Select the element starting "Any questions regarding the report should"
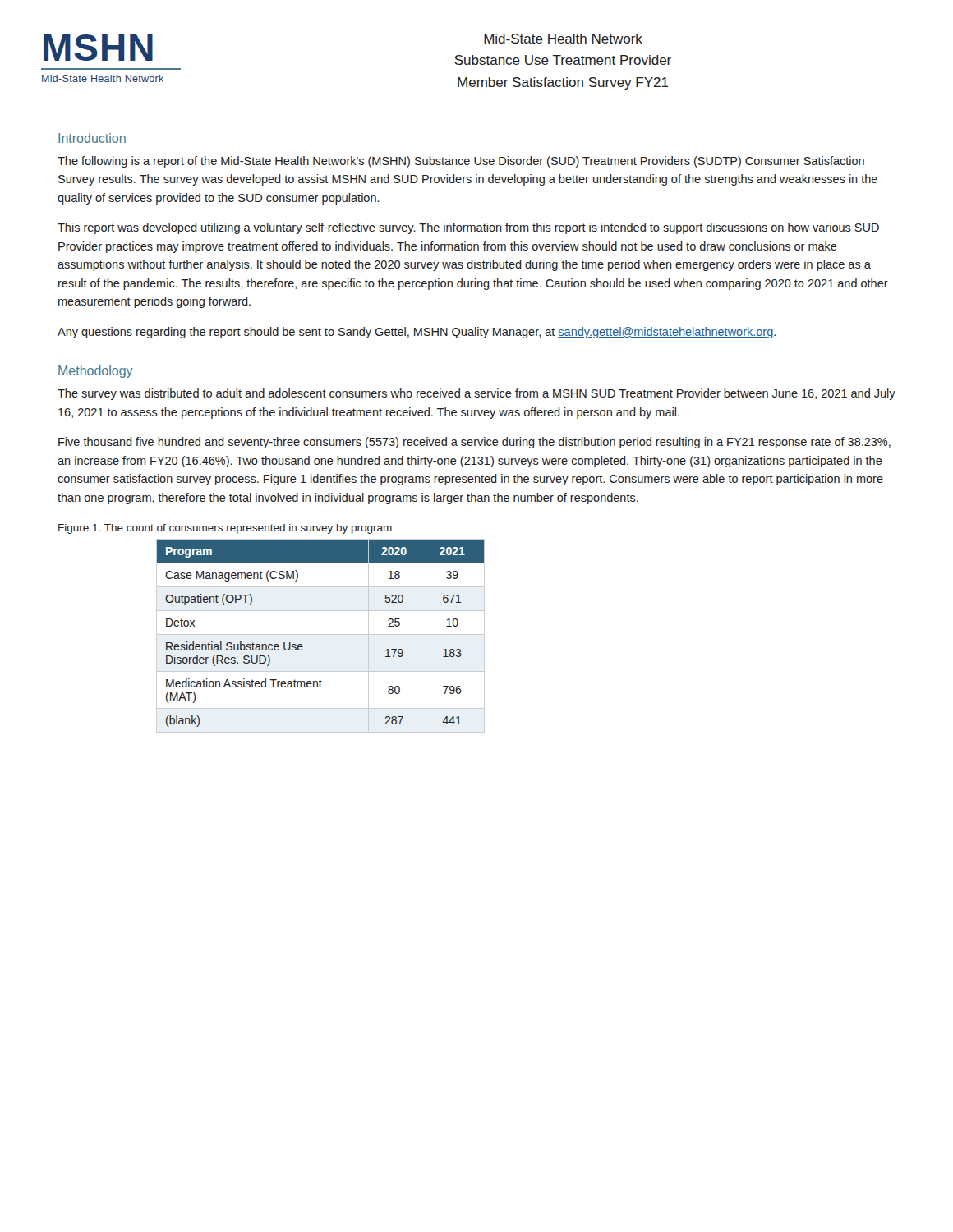 [417, 332]
